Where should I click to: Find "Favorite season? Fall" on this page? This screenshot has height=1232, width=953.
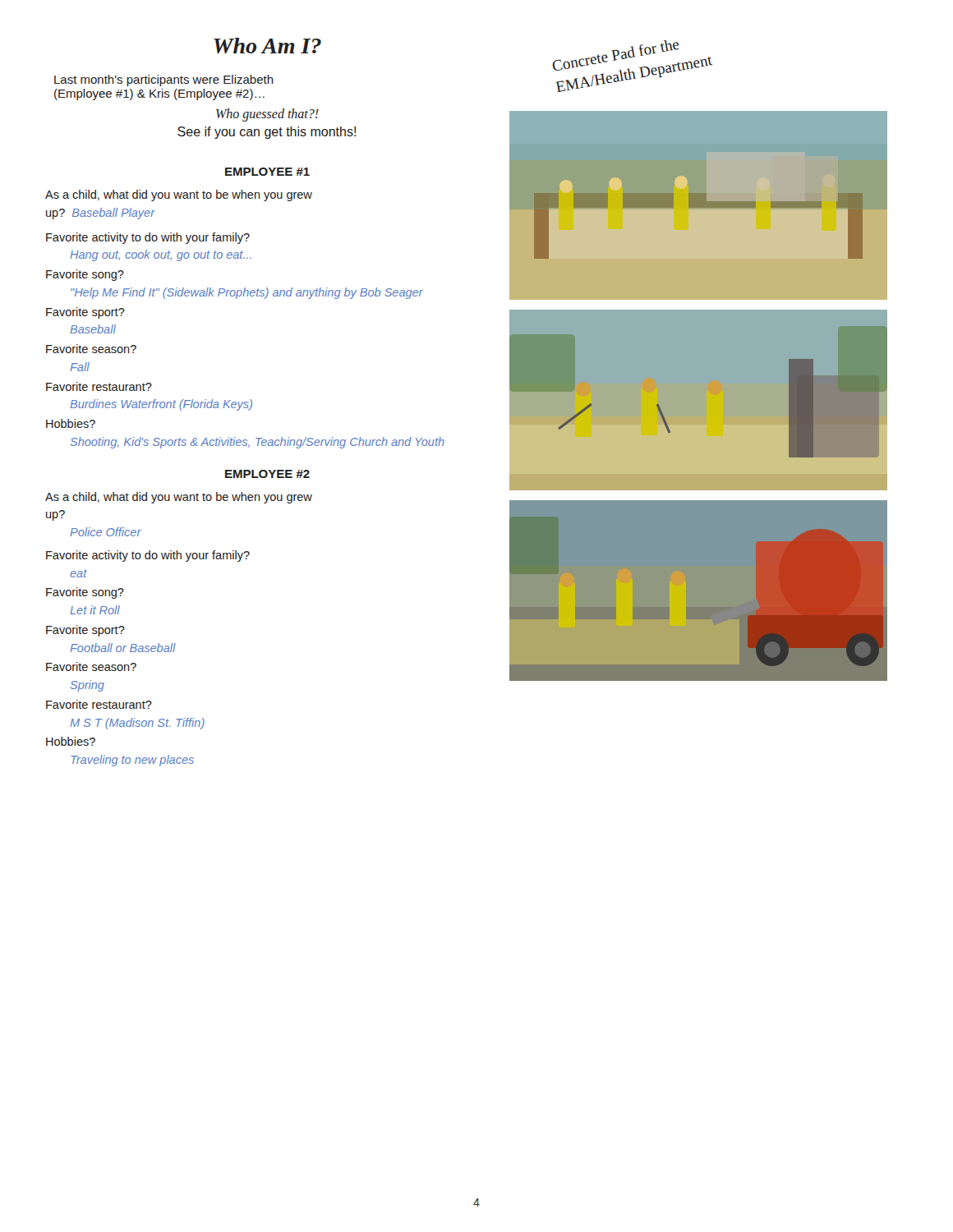tap(91, 349)
